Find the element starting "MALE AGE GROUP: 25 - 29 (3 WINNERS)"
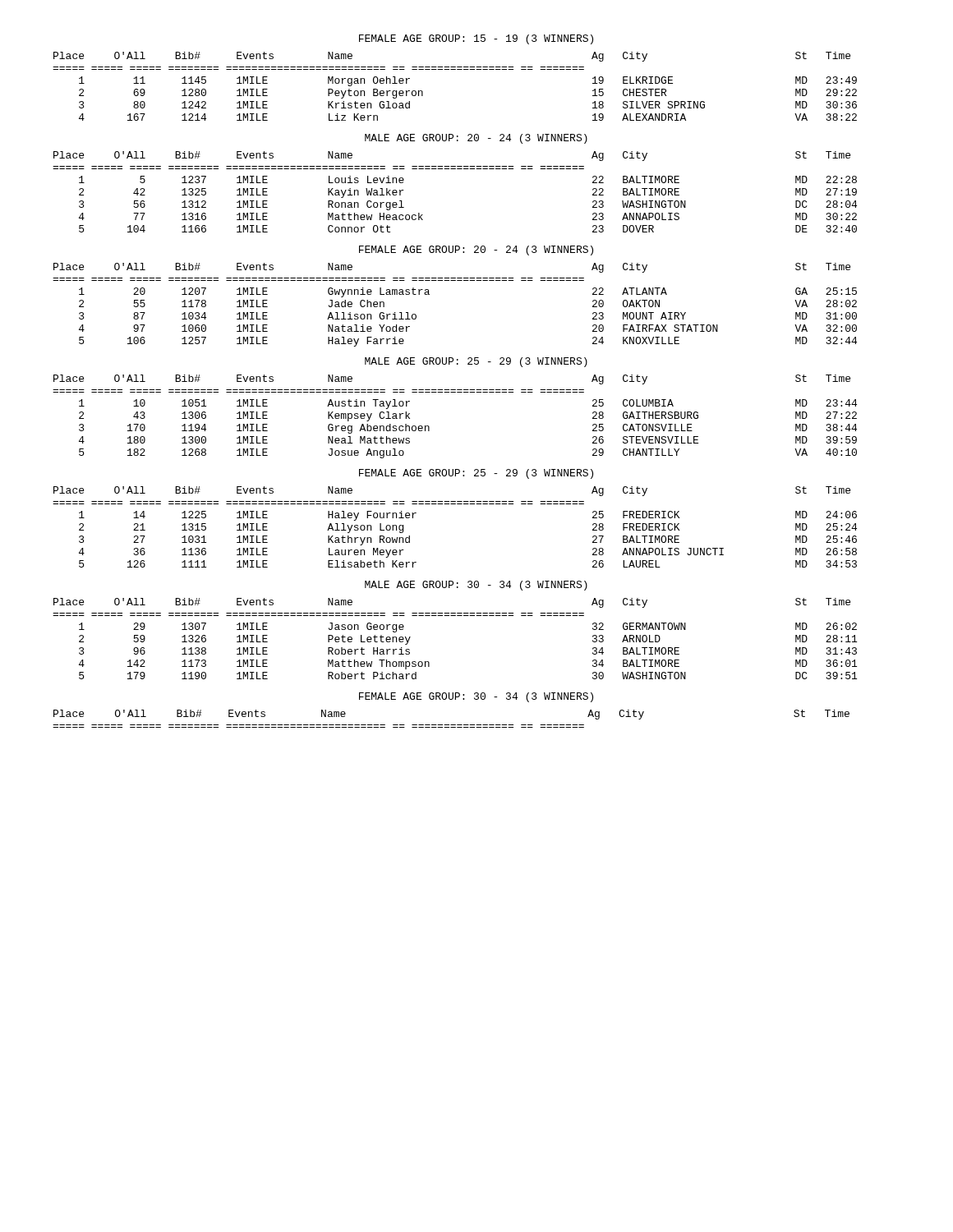 click(x=476, y=362)
